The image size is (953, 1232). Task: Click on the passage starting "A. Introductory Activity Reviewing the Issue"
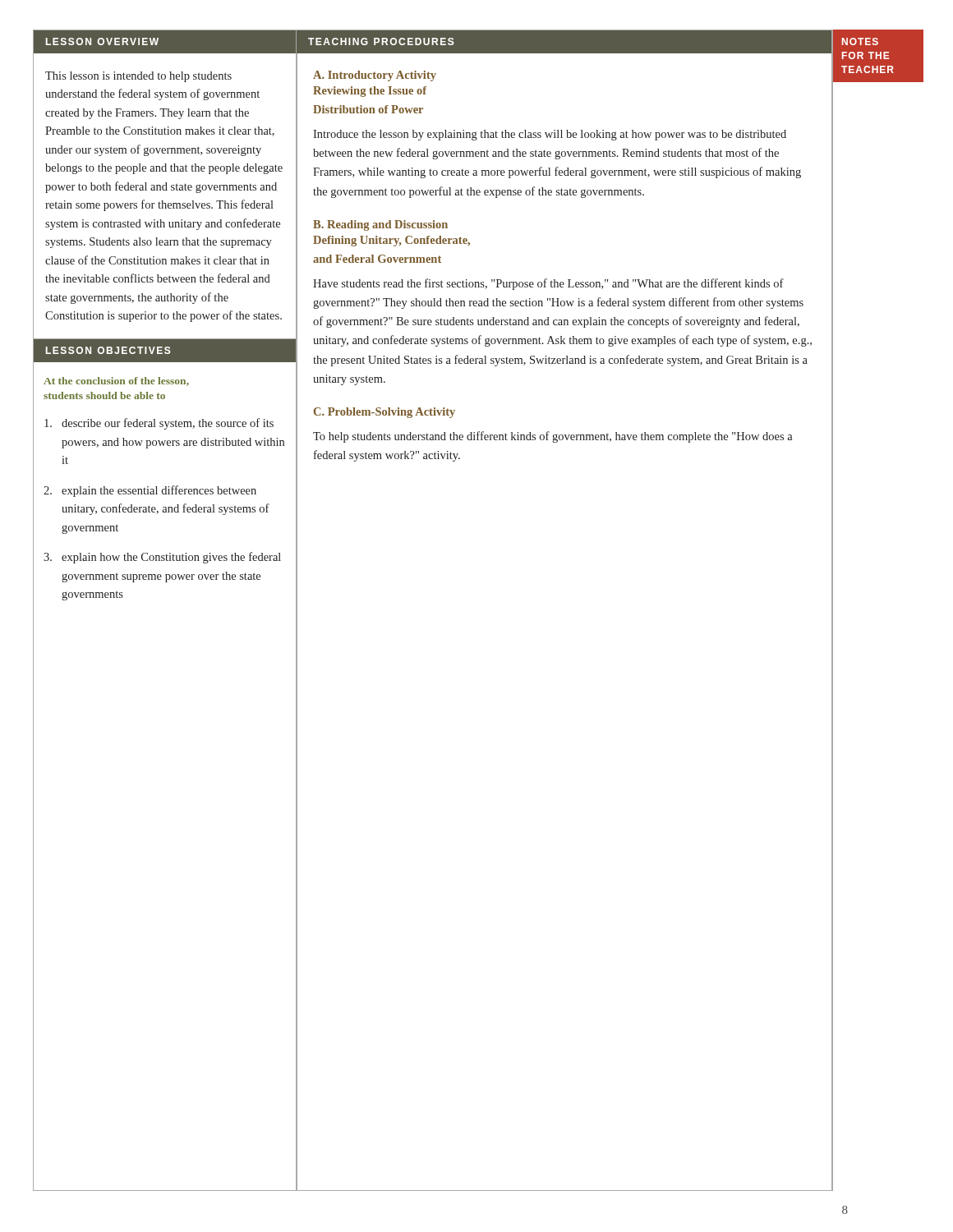tap(375, 76)
